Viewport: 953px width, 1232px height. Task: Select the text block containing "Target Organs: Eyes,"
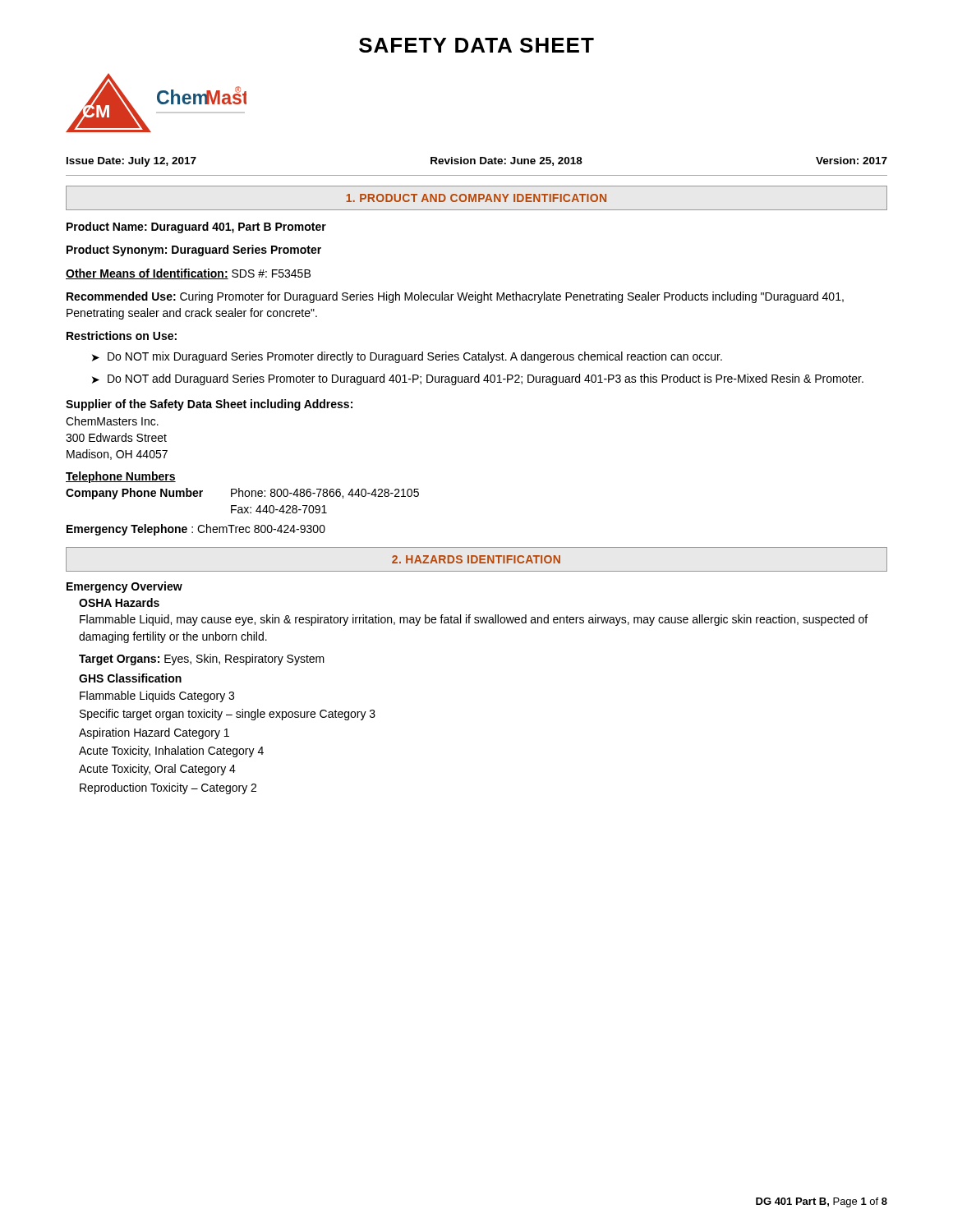[202, 659]
